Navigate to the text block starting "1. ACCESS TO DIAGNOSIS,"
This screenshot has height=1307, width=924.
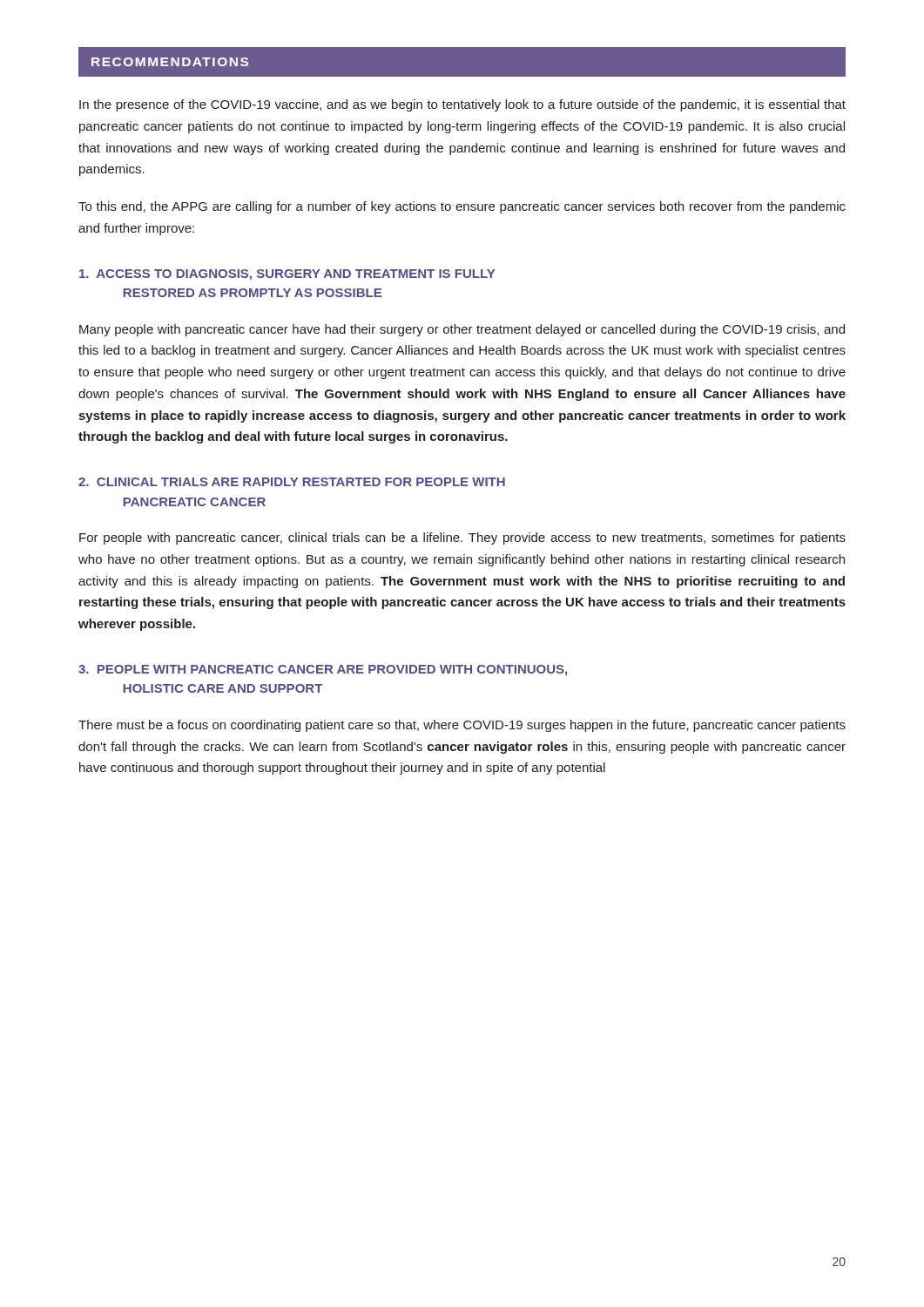click(x=287, y=283)
